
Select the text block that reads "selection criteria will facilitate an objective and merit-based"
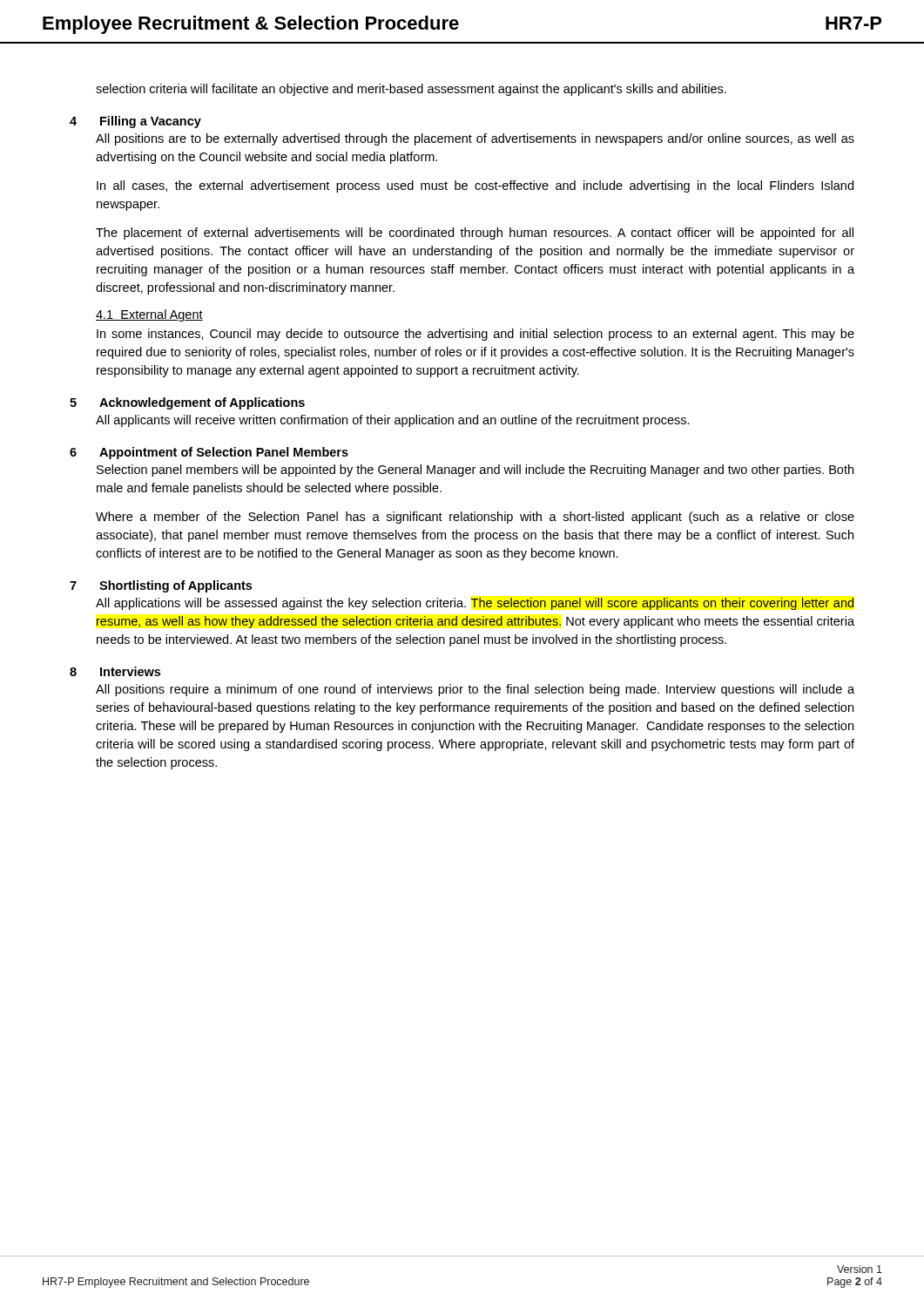click(x=411, y=89)
